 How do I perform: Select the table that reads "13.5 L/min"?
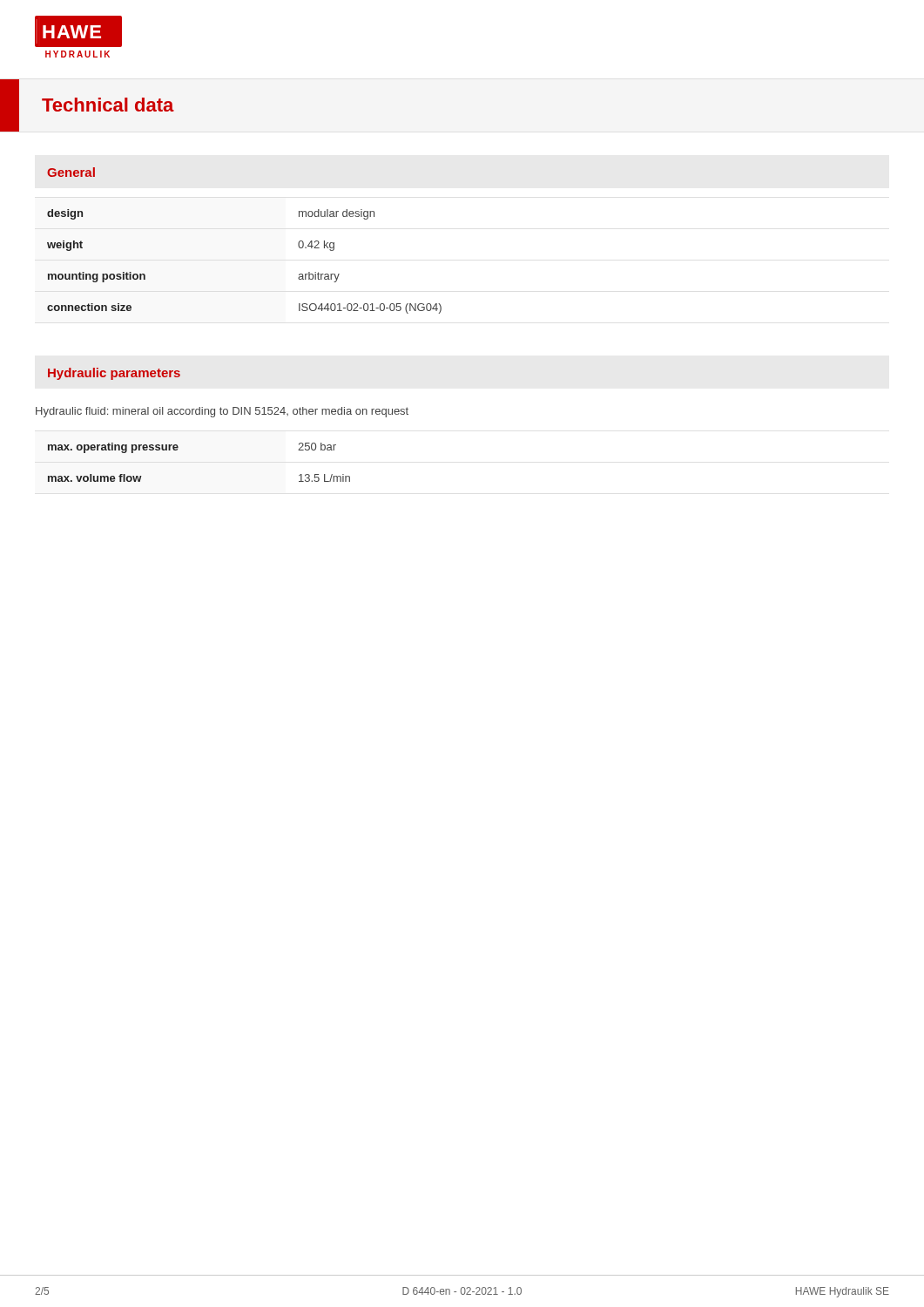462,462
